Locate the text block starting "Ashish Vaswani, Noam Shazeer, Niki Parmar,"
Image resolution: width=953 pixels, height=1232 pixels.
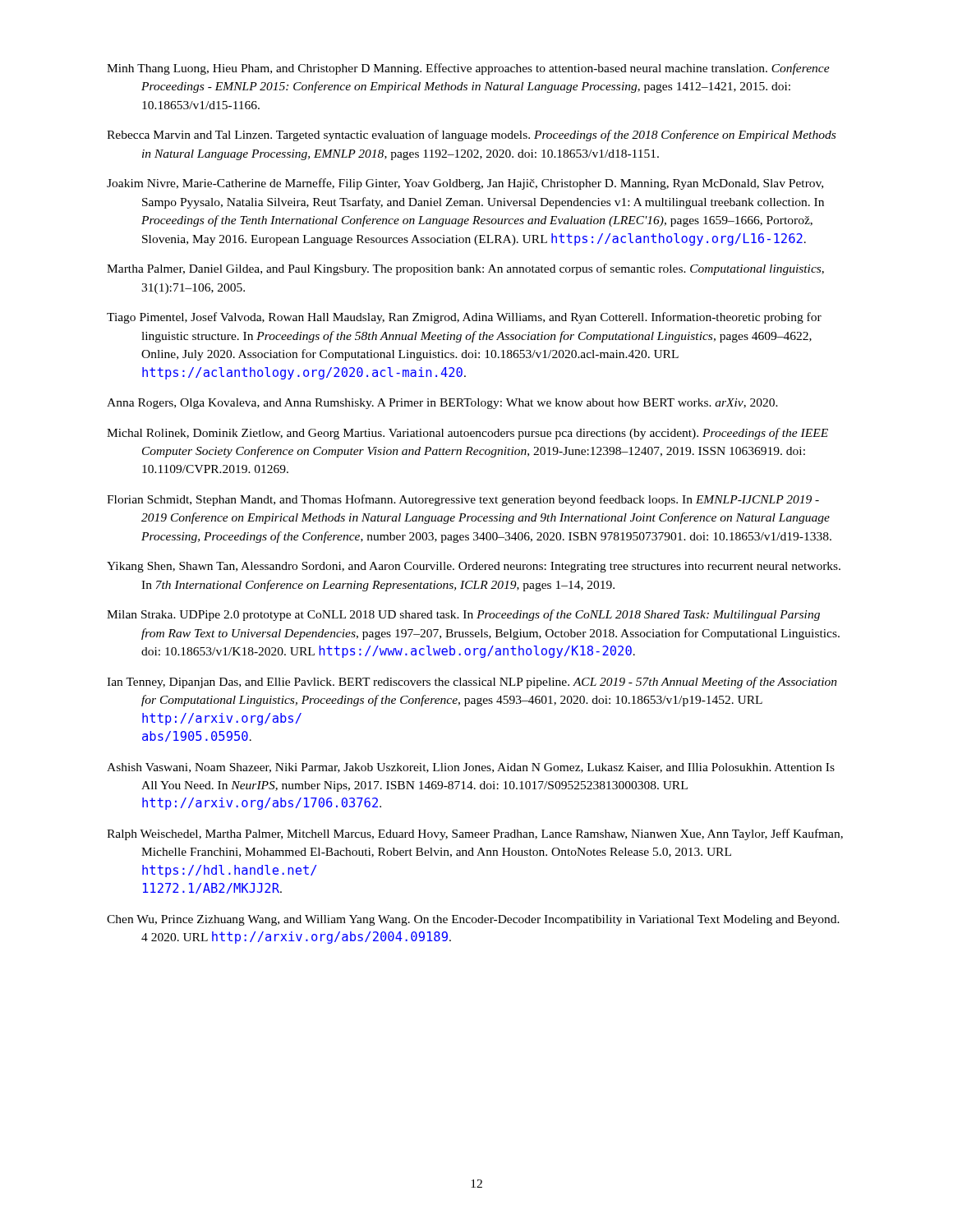[471, 785]
